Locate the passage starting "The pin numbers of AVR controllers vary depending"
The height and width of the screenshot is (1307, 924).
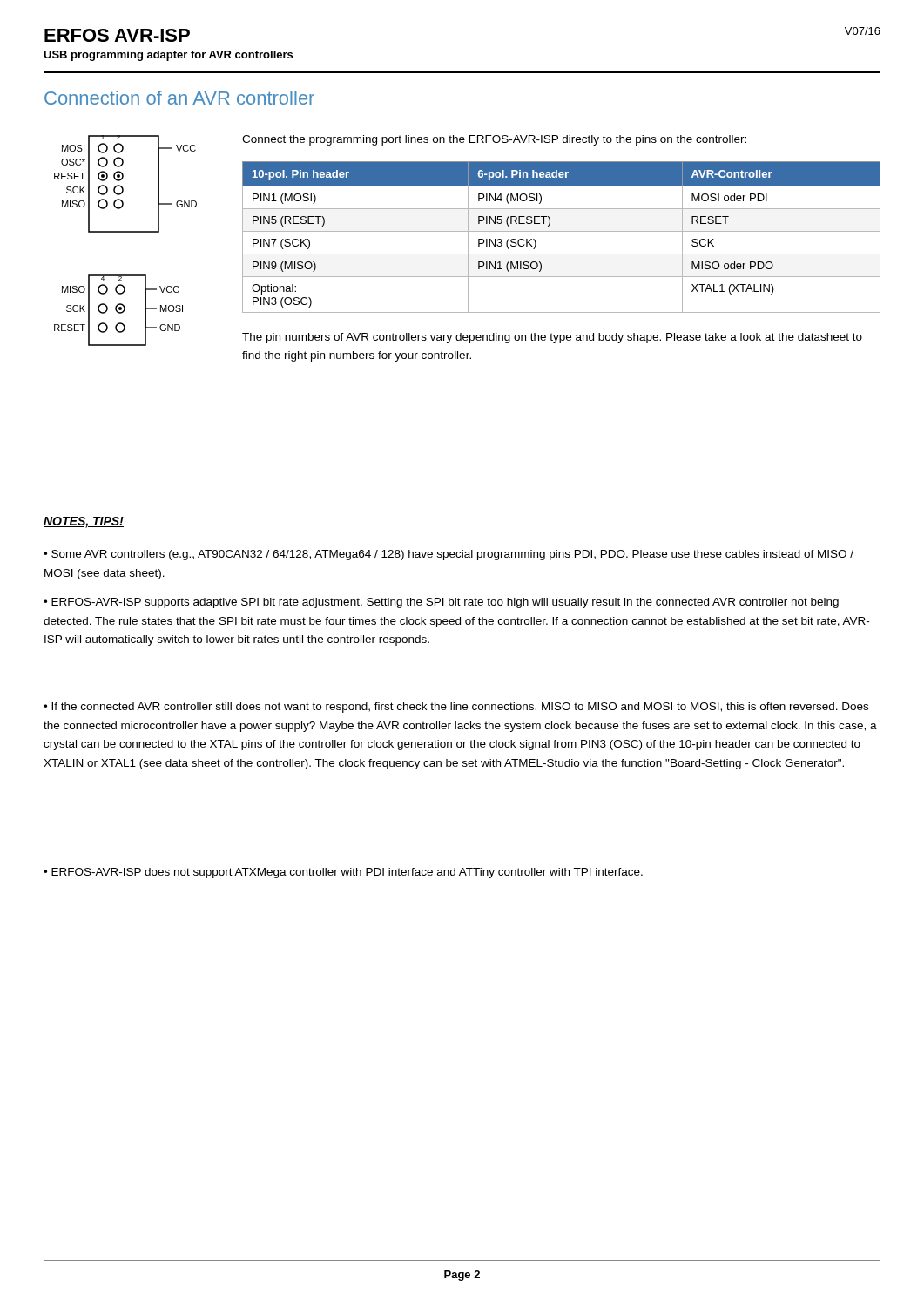click(552, 346)
